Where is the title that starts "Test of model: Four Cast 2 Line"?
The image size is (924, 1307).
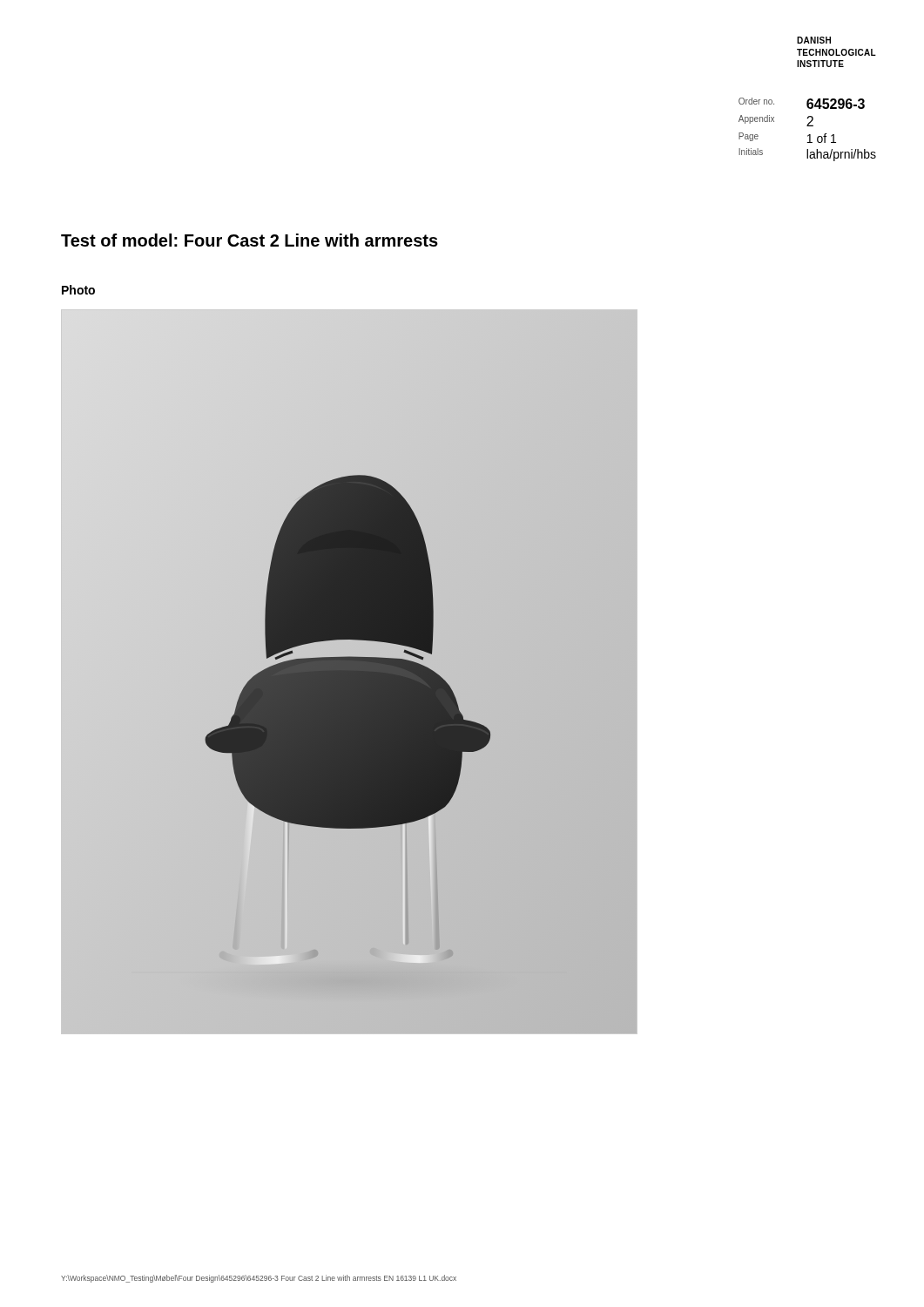point(250,240)
